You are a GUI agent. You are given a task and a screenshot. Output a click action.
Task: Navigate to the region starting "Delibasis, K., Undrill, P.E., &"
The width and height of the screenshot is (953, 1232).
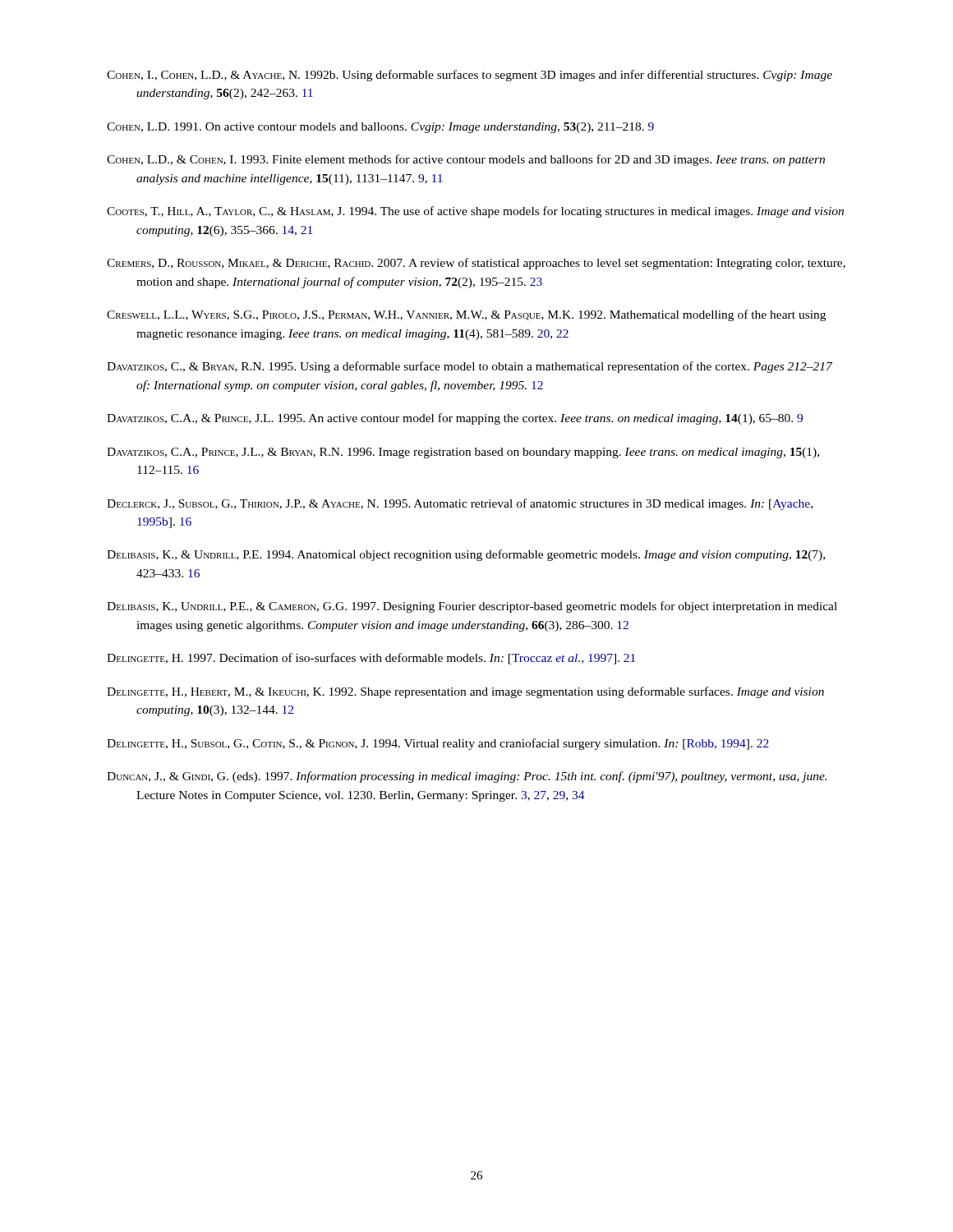pos(472,615)
